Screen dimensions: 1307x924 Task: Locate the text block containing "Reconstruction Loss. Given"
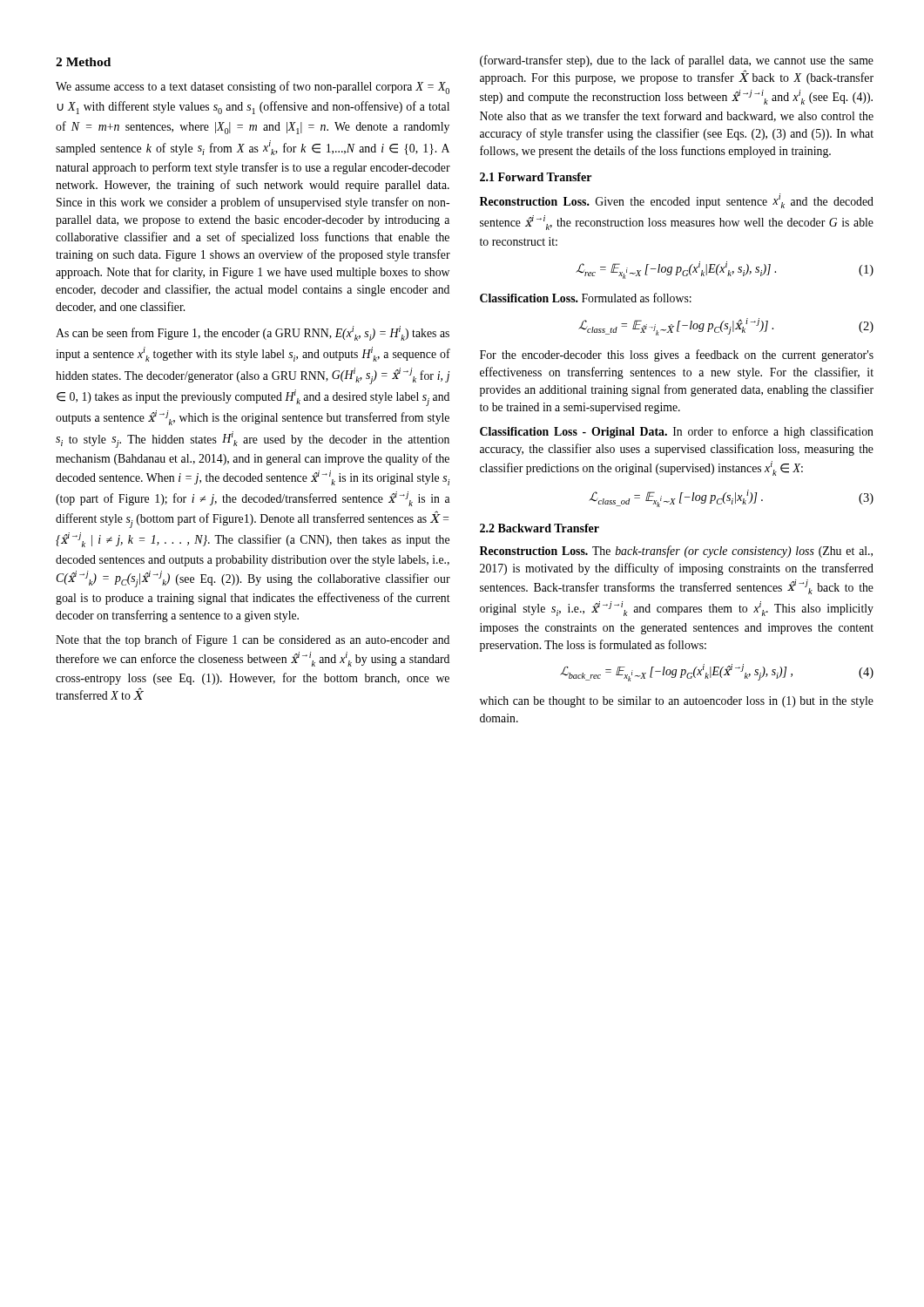(676, 221)
